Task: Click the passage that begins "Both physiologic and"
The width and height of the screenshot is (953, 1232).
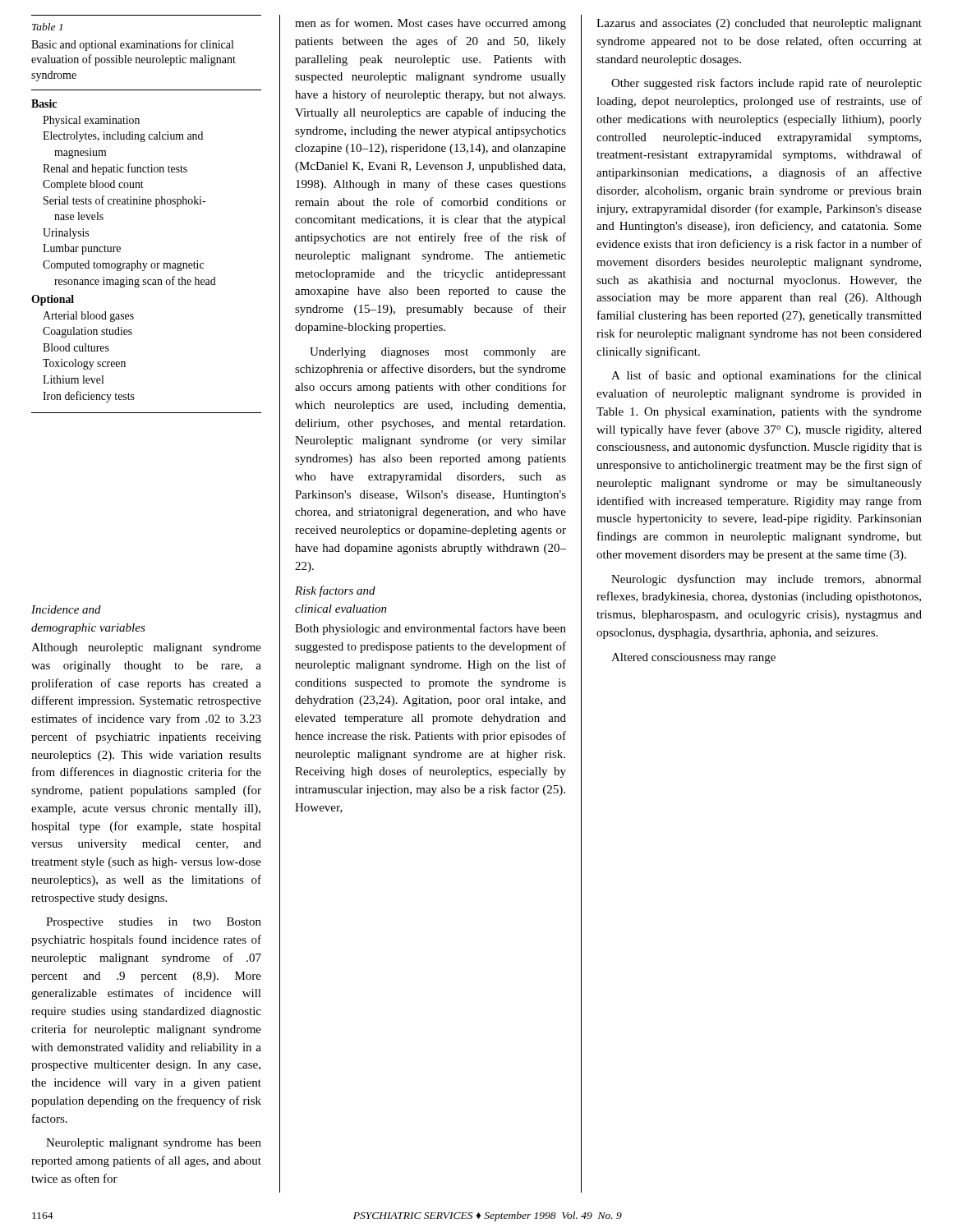Action: pyautogui.click(x=431, y=718)
